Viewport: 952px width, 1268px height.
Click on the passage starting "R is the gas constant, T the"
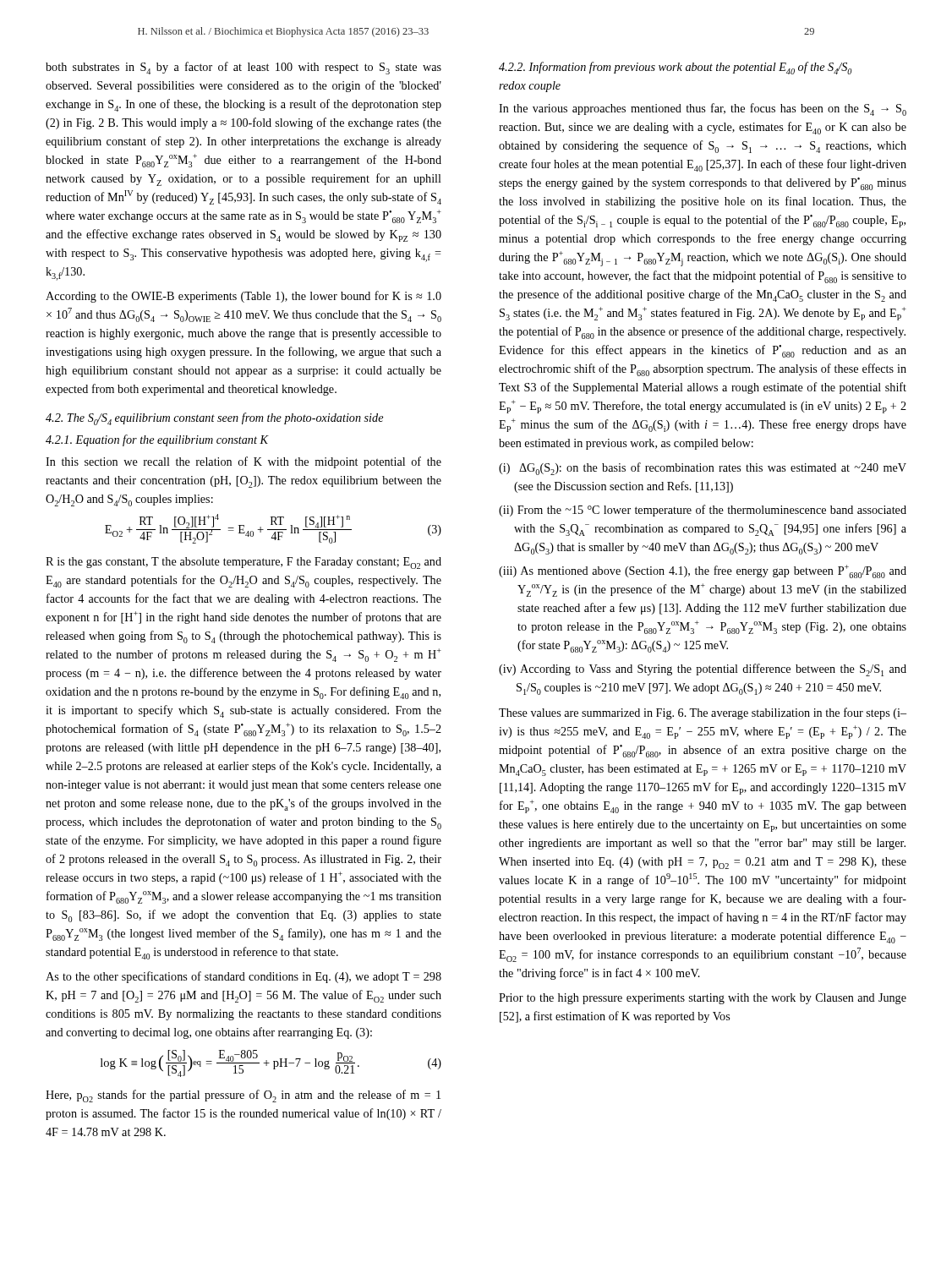click(x=244, y=797)
